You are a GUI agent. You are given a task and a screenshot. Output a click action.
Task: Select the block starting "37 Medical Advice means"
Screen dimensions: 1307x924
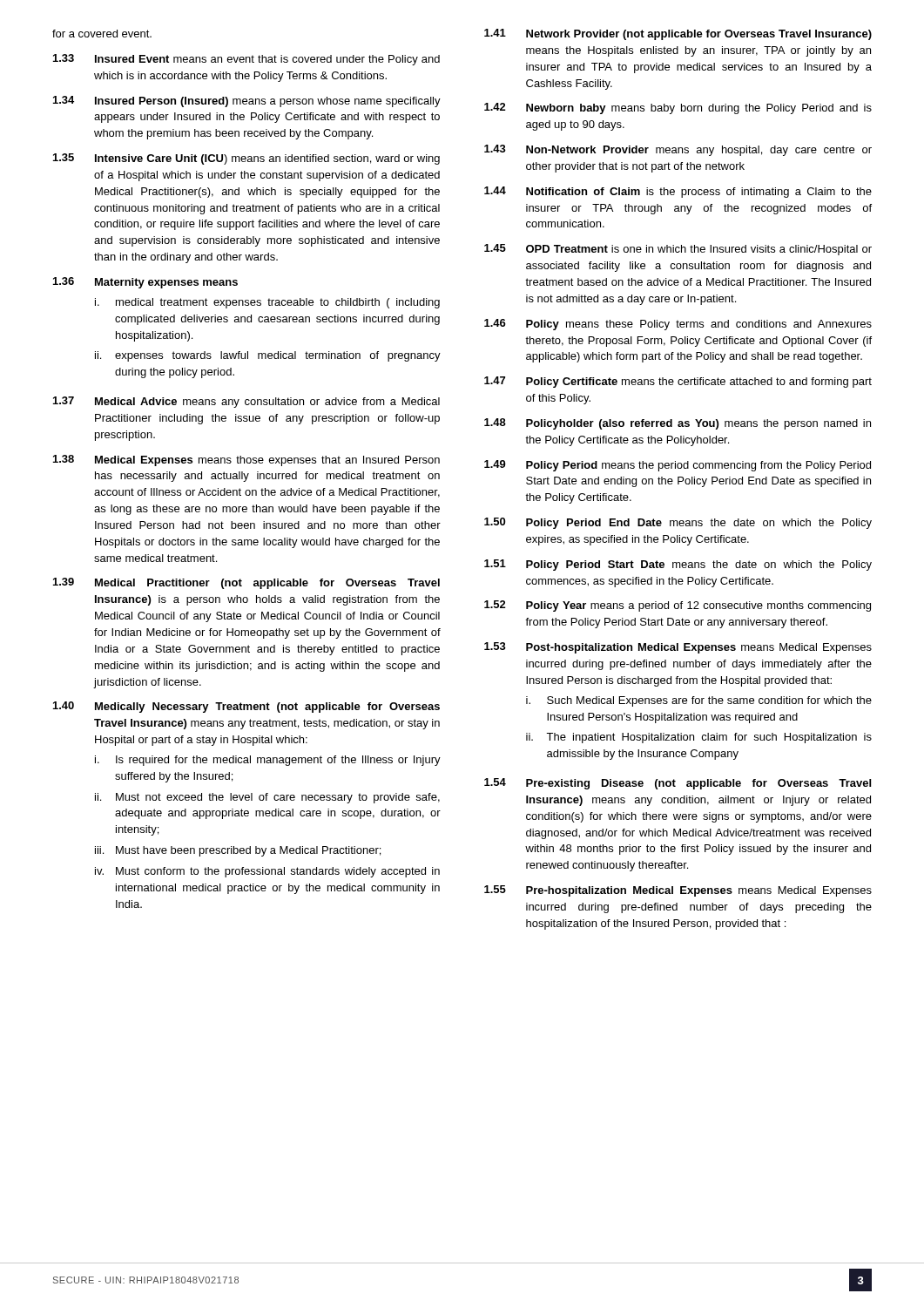click(246, 419)
